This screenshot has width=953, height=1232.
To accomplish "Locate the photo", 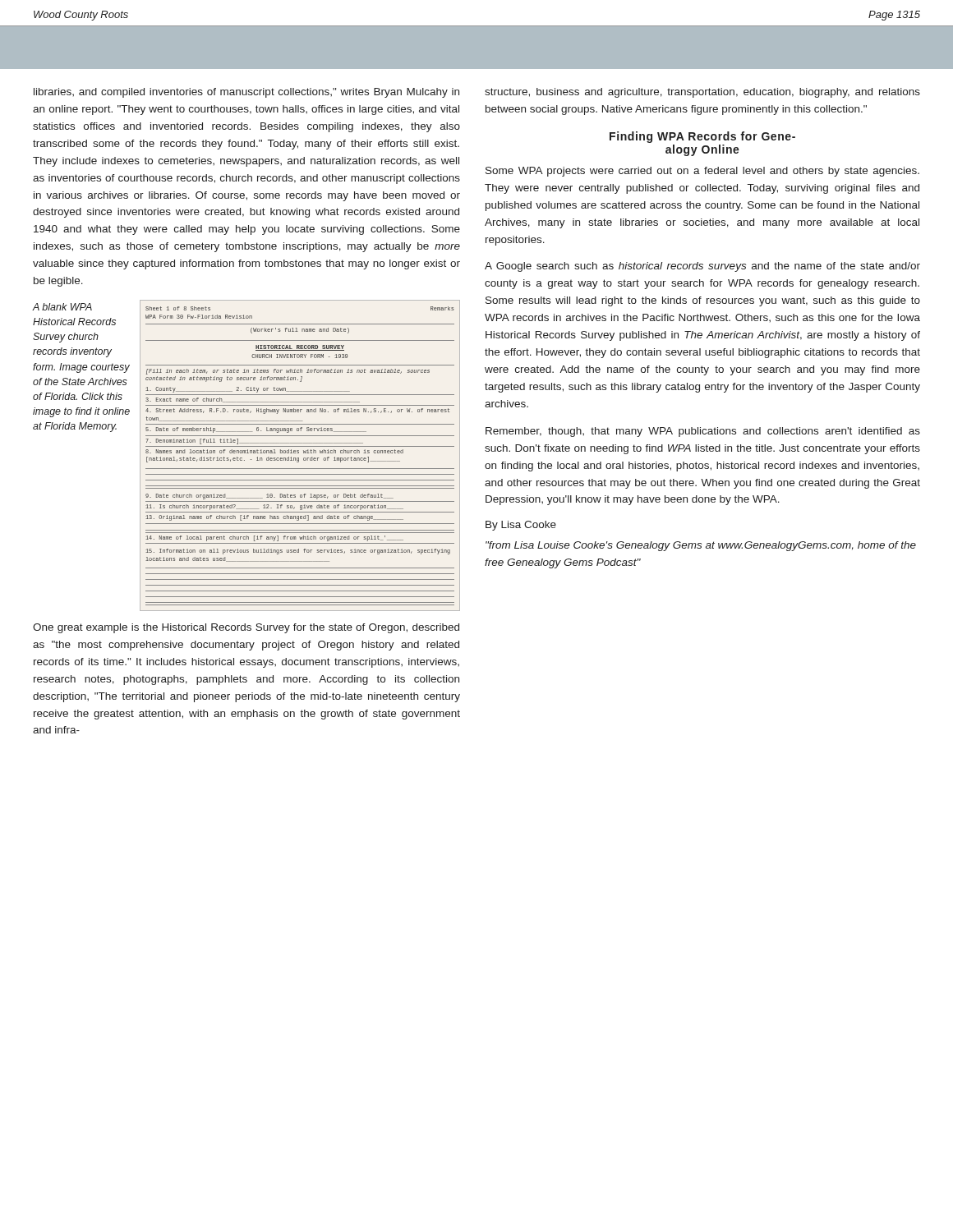I will pos(300,455).
